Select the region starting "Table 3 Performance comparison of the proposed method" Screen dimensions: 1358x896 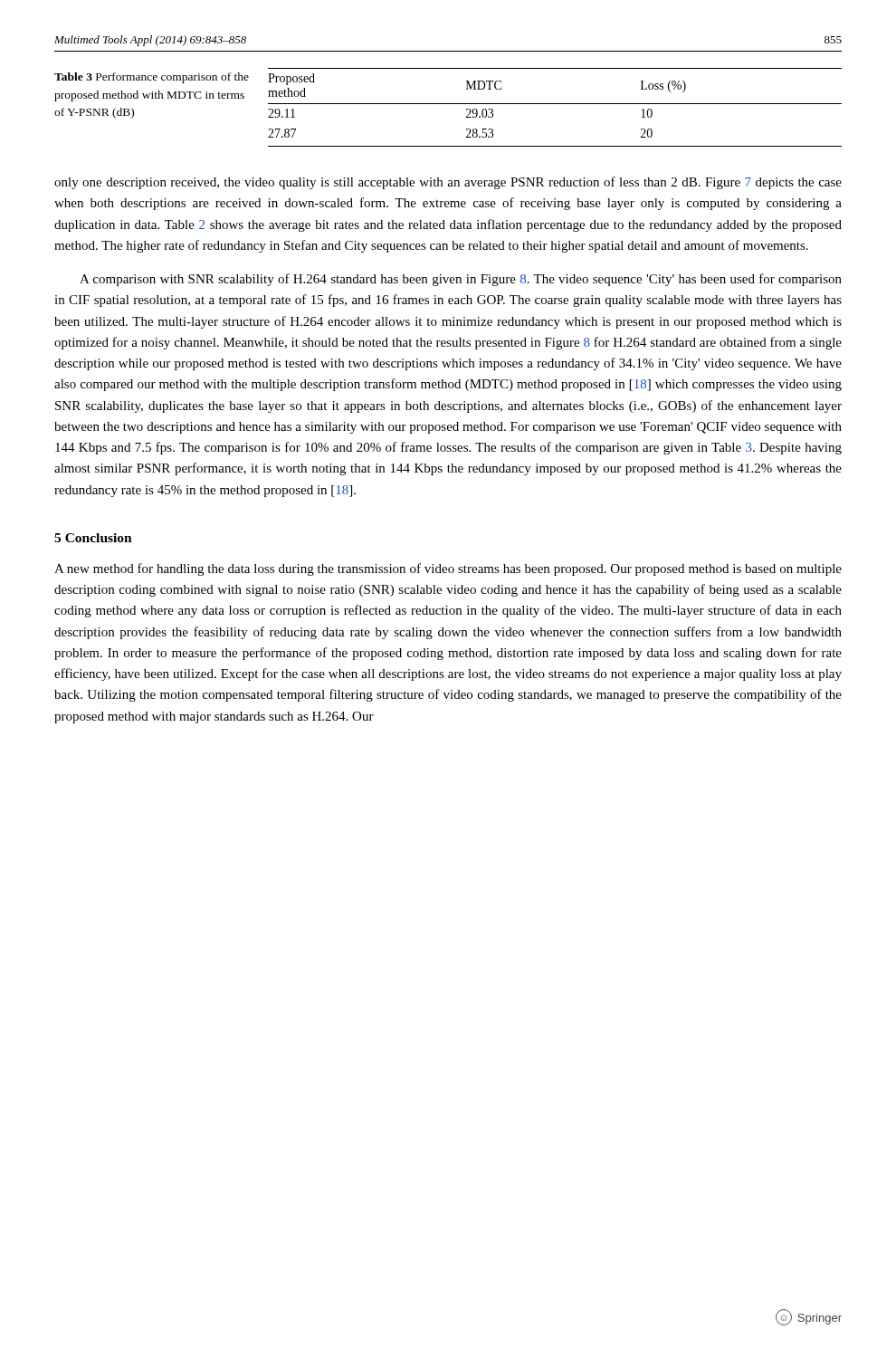click(x=152, y=94)
